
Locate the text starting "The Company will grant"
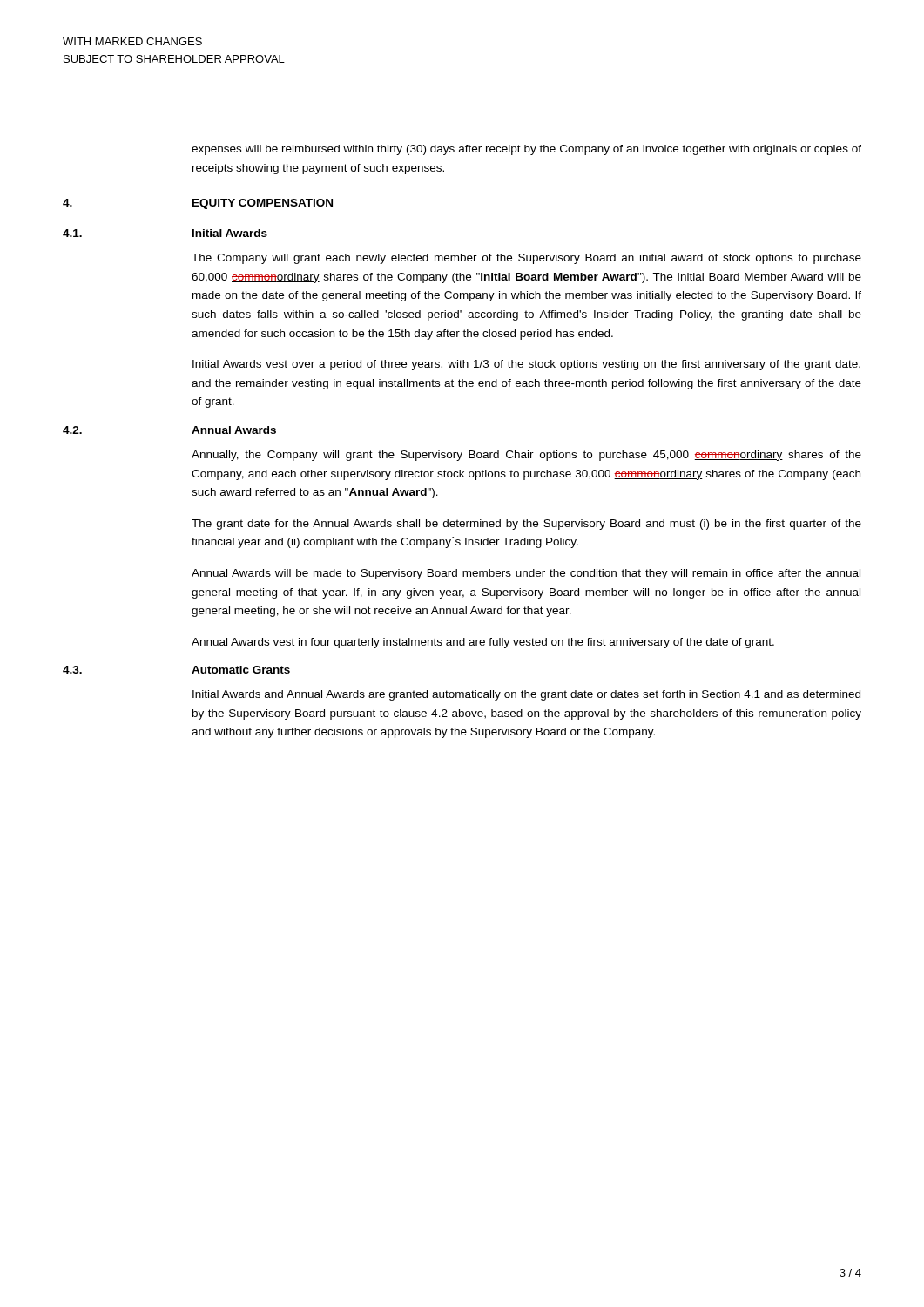pyautogui.click(x=526, y=295)
